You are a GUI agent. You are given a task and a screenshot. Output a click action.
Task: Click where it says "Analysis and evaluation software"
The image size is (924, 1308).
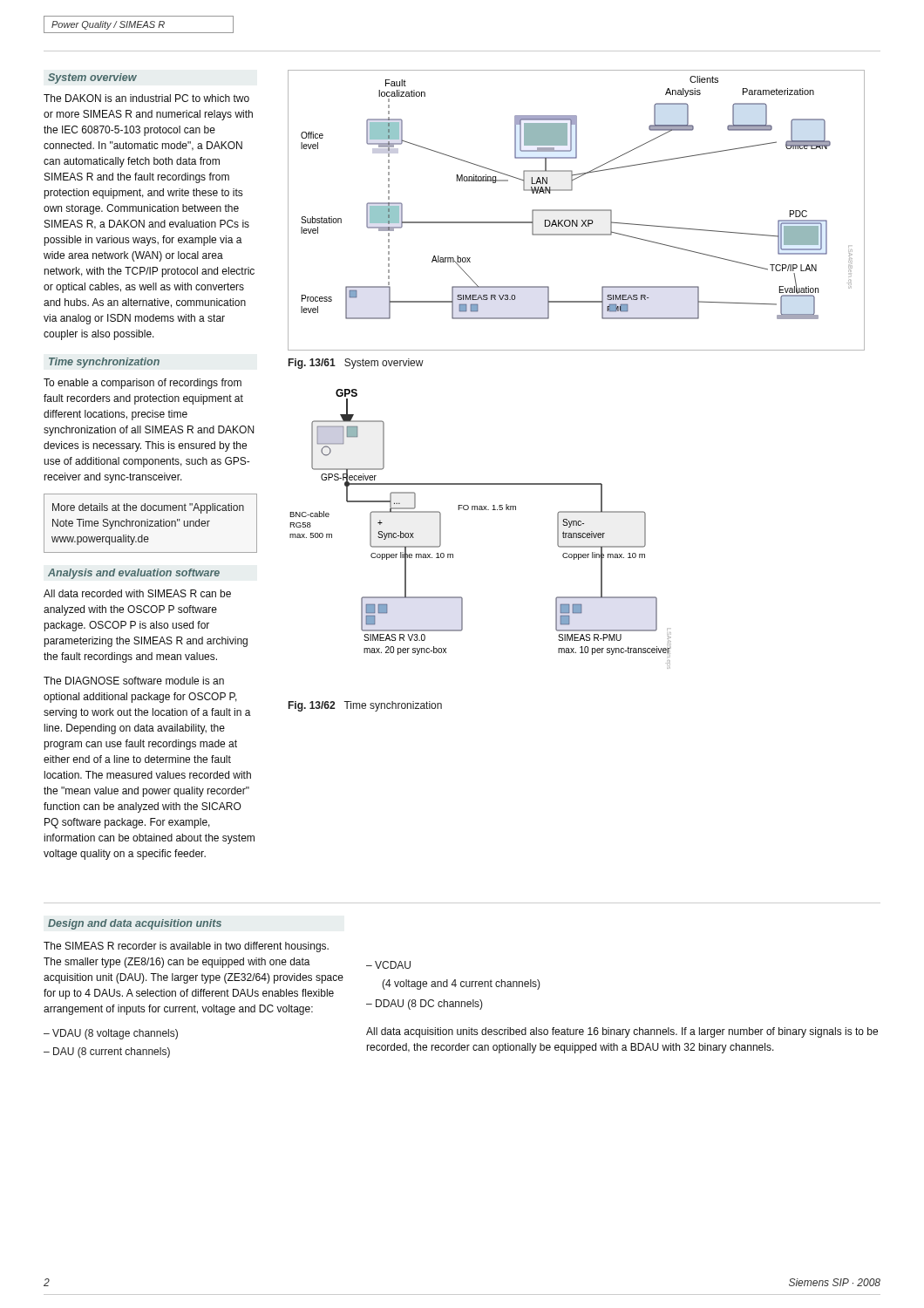[134, 573]
